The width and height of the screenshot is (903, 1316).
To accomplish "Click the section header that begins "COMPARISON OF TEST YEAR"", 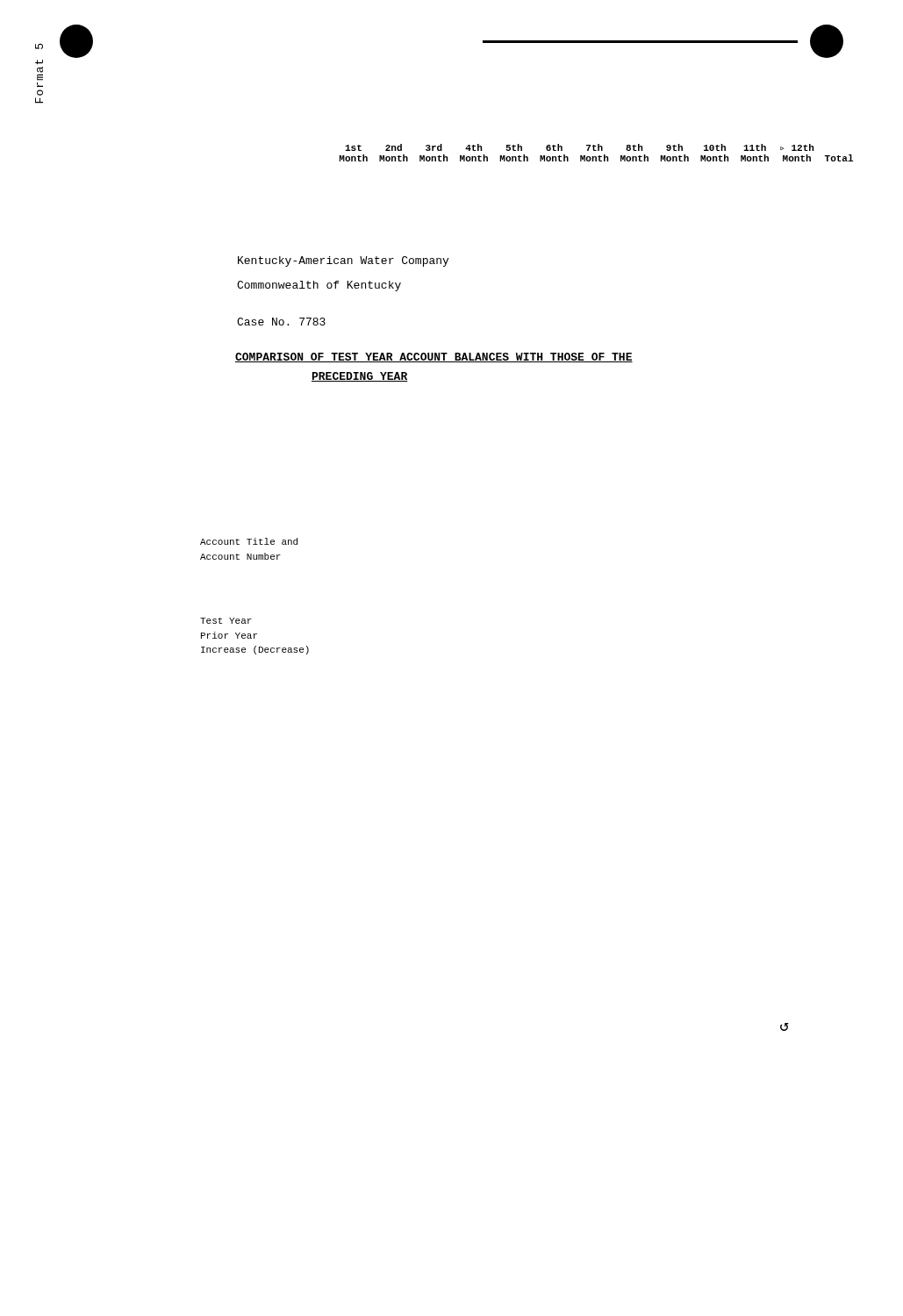I will click(434, 358).
